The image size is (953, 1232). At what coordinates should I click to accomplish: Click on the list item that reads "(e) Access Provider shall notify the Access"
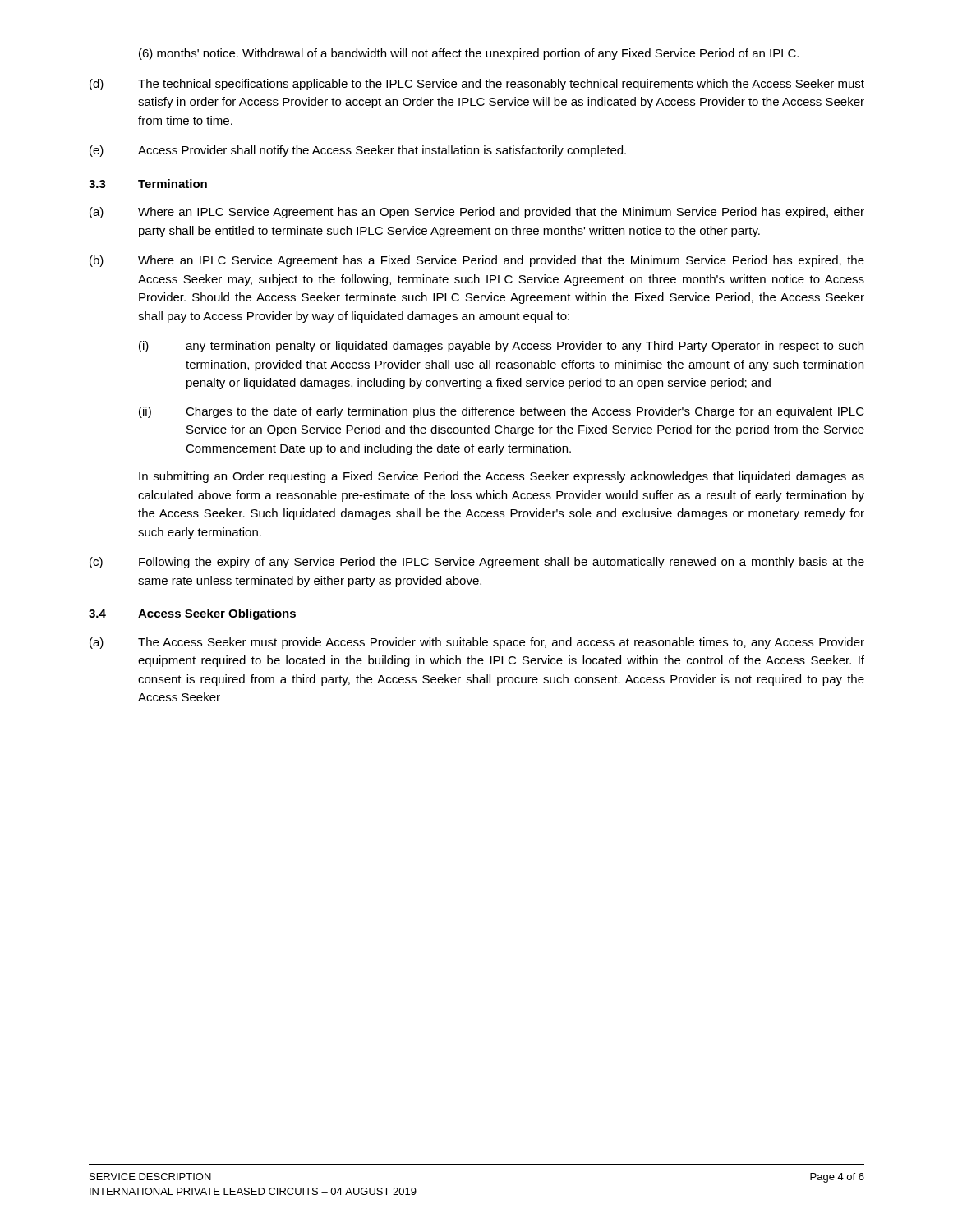(x=476, y=151)
